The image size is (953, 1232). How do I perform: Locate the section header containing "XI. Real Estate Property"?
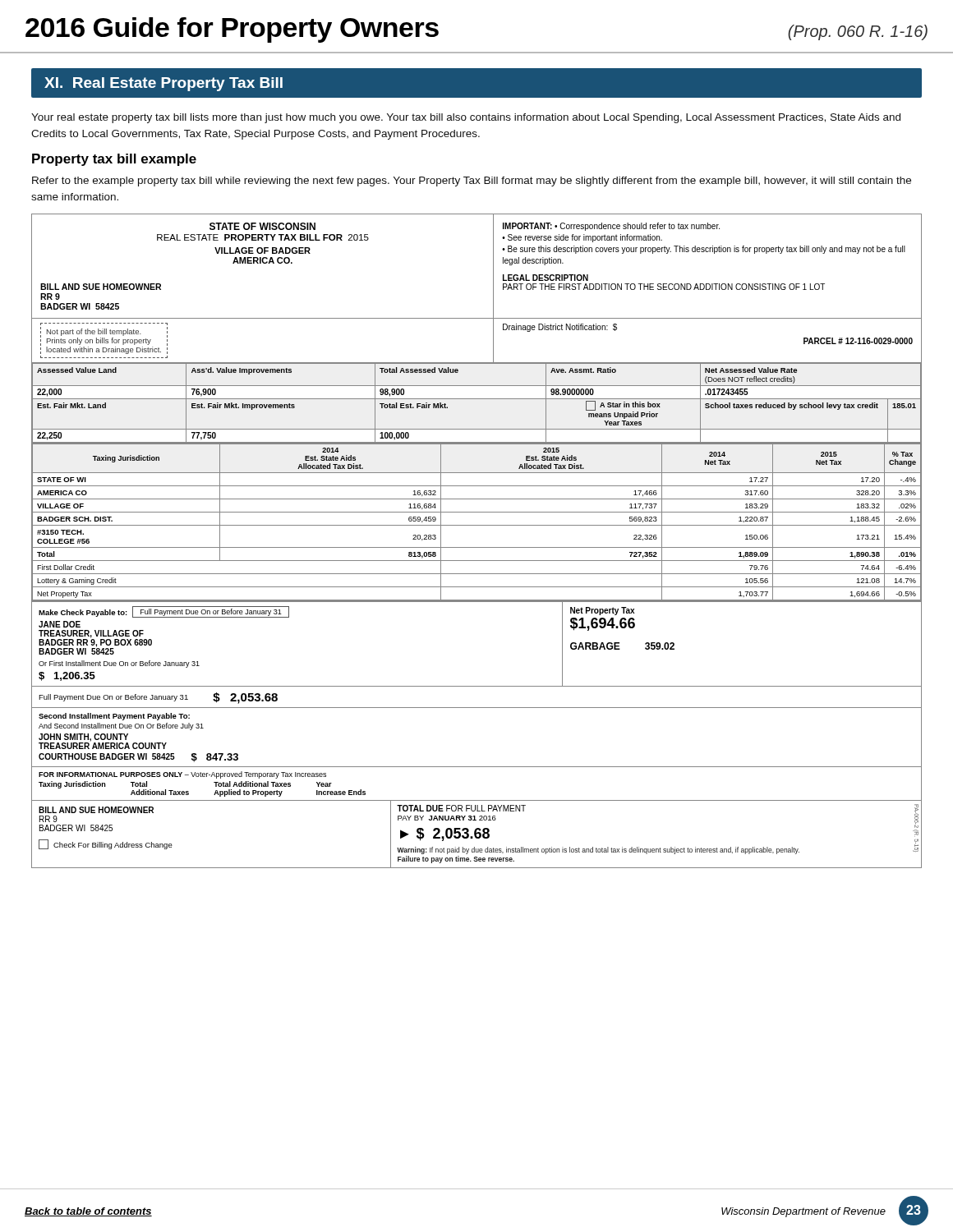coord(164,83)
